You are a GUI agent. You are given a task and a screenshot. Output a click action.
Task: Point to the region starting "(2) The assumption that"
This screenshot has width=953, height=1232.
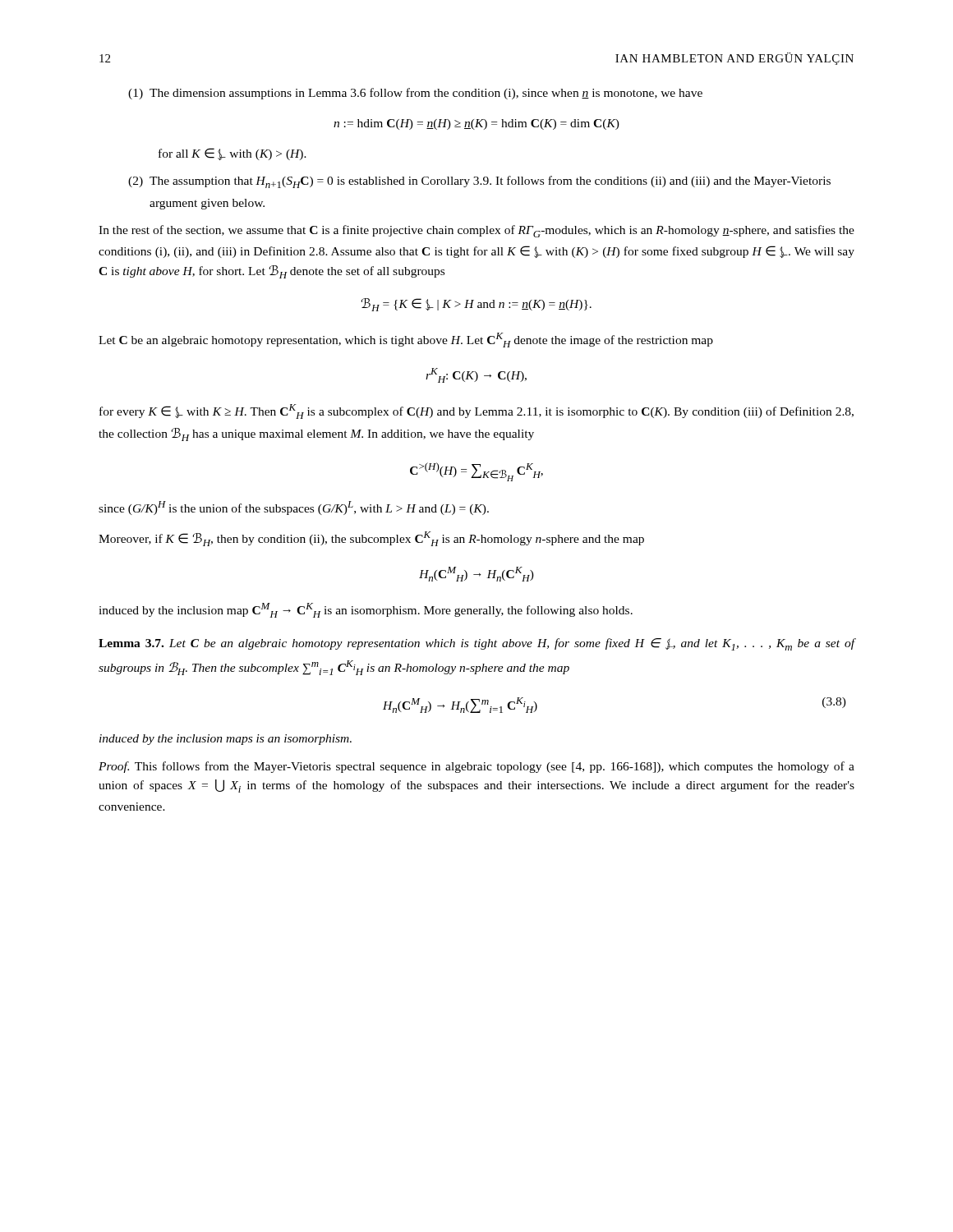click(x=491, y=191)
